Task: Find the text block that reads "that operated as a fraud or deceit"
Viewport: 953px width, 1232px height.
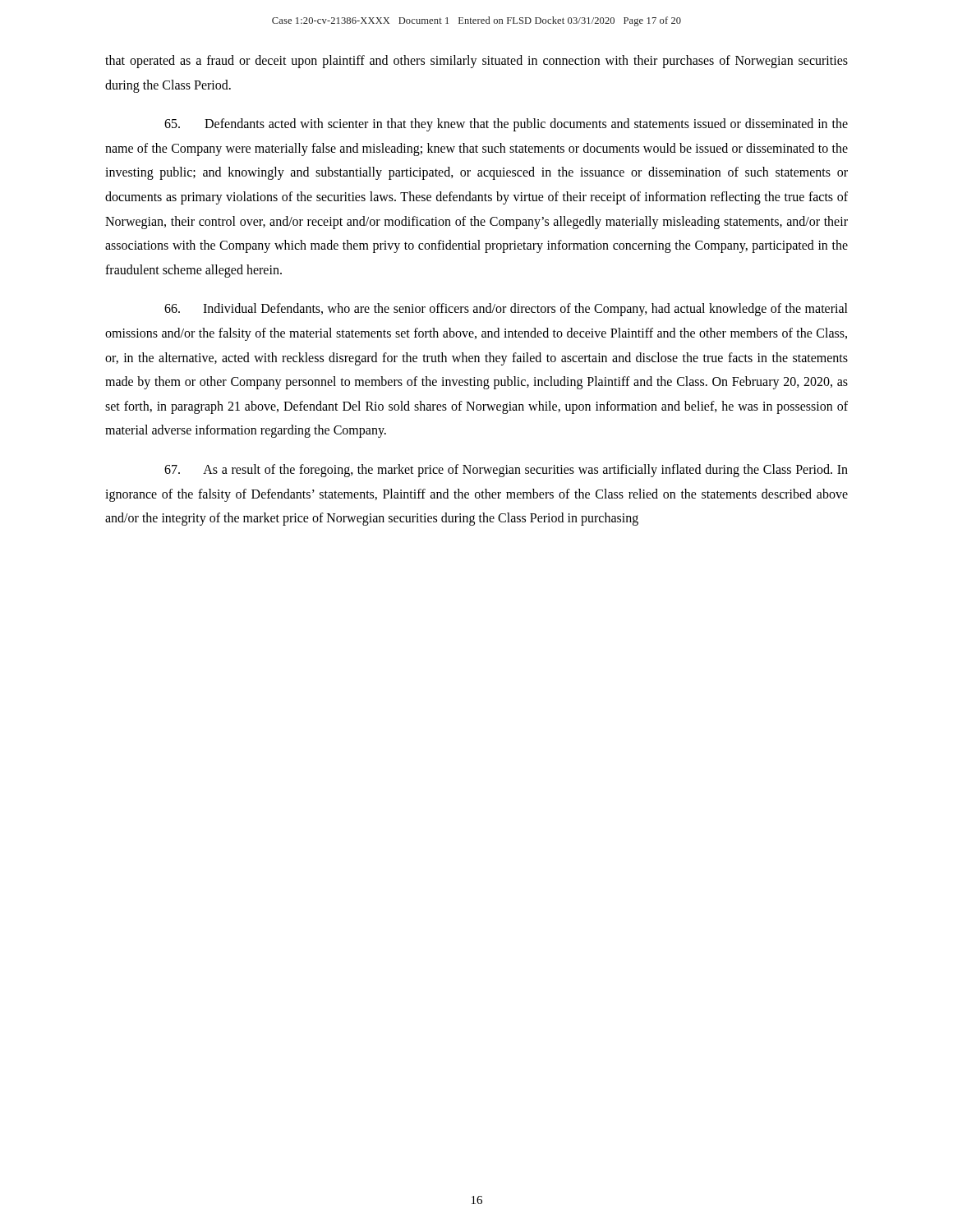Action: tap(476, 73)
